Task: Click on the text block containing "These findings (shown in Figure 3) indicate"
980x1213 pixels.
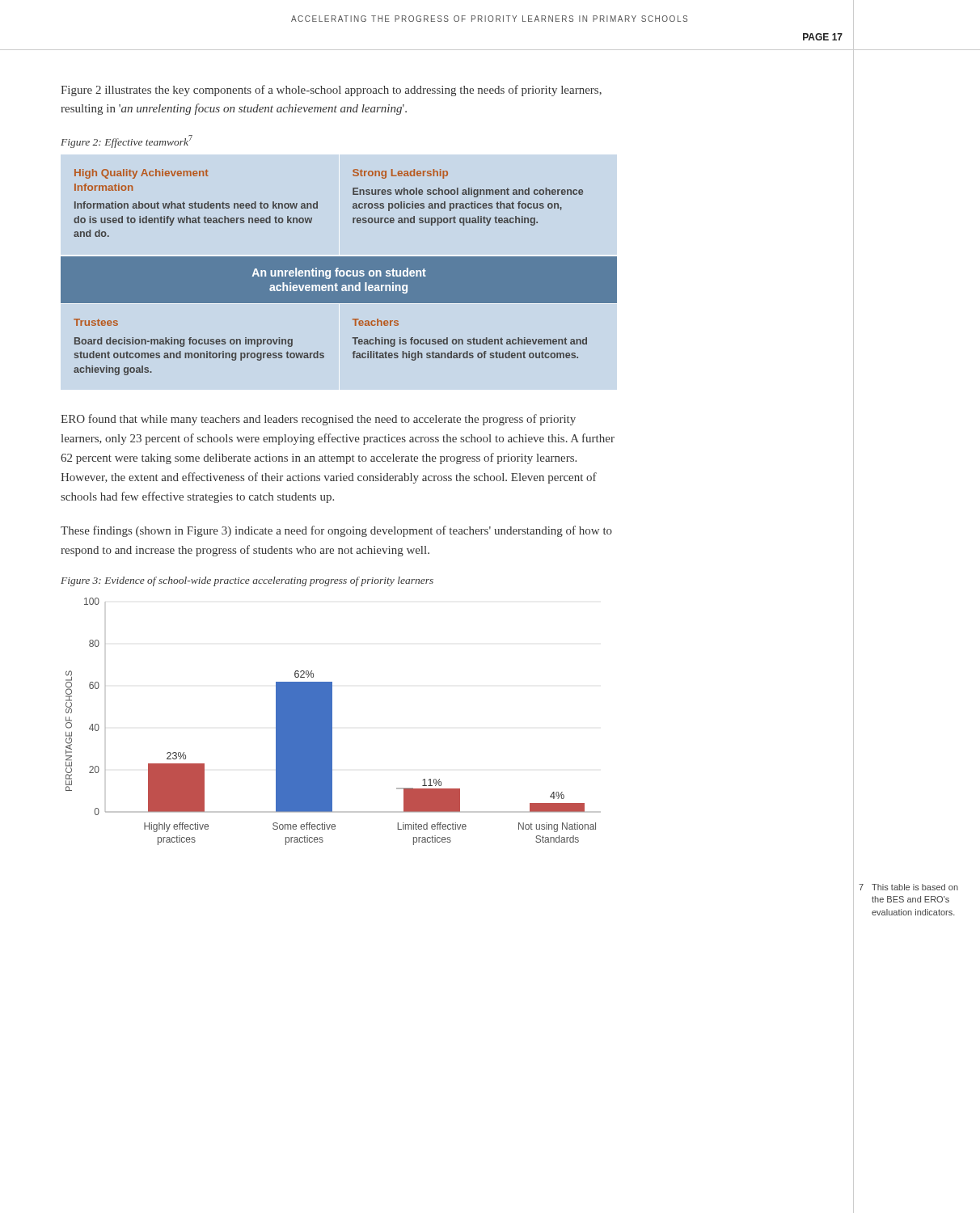Action: tap(336, 540)
